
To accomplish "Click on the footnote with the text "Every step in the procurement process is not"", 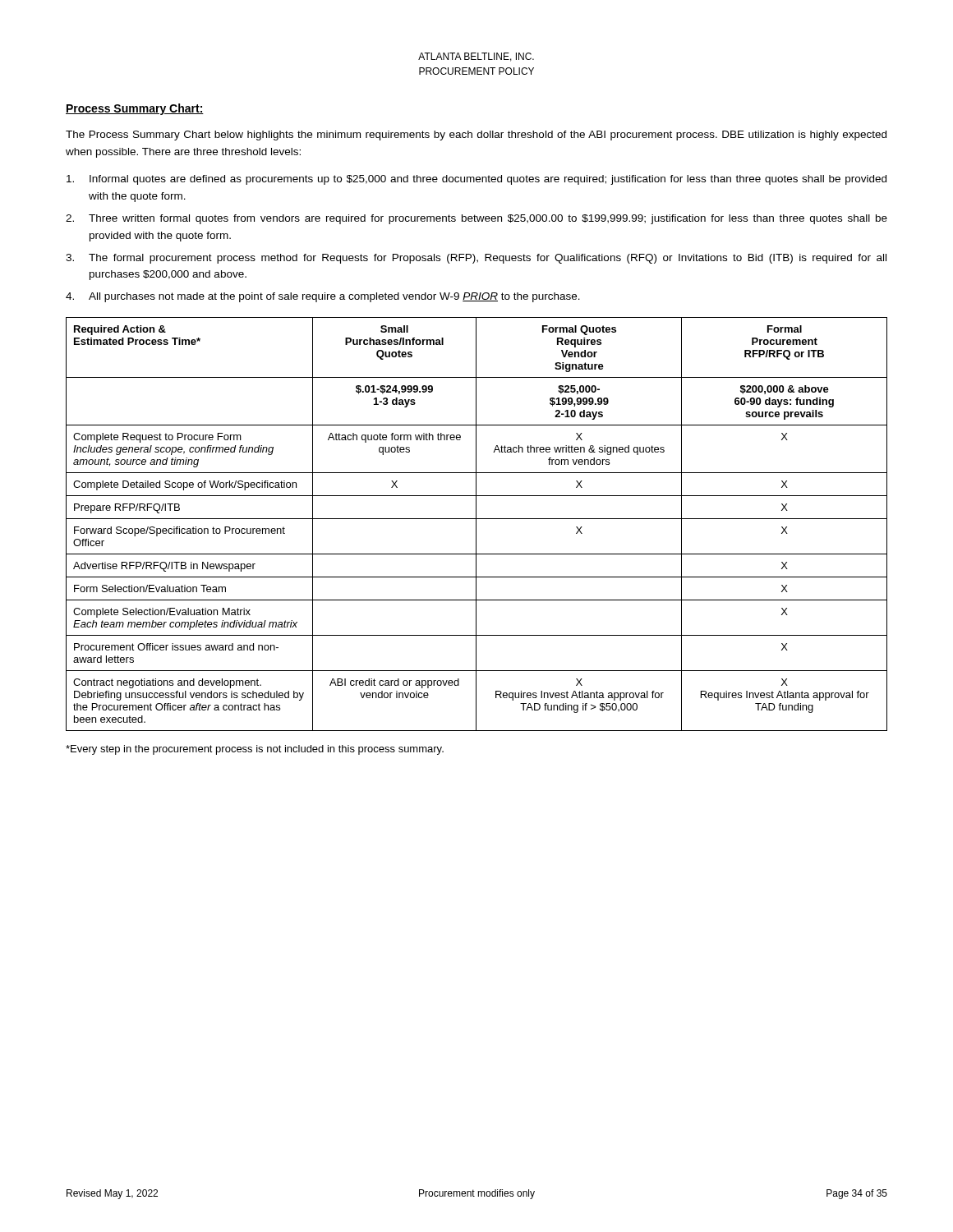I will [255, 749].
